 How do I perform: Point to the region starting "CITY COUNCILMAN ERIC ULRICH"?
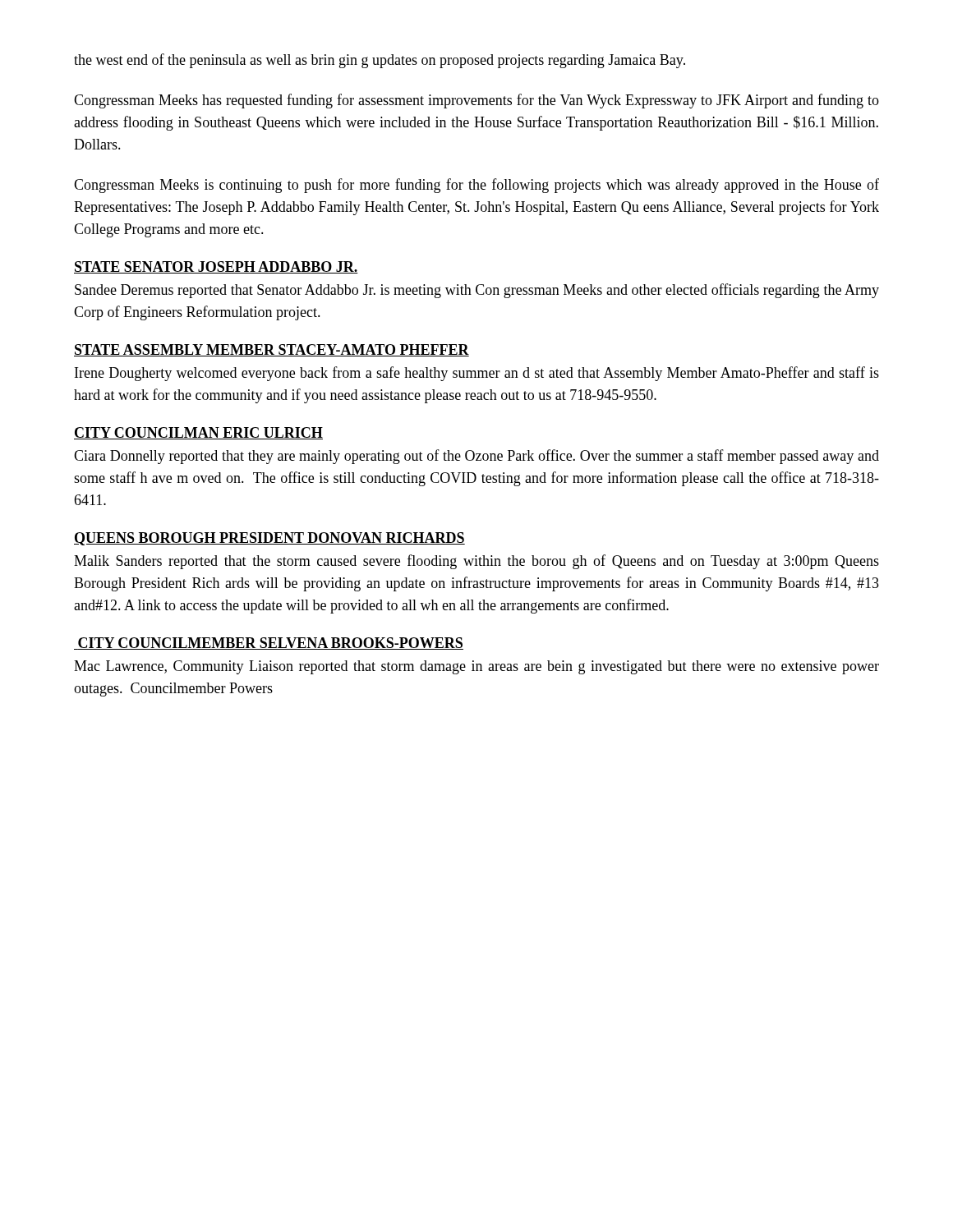pos(198,433)
